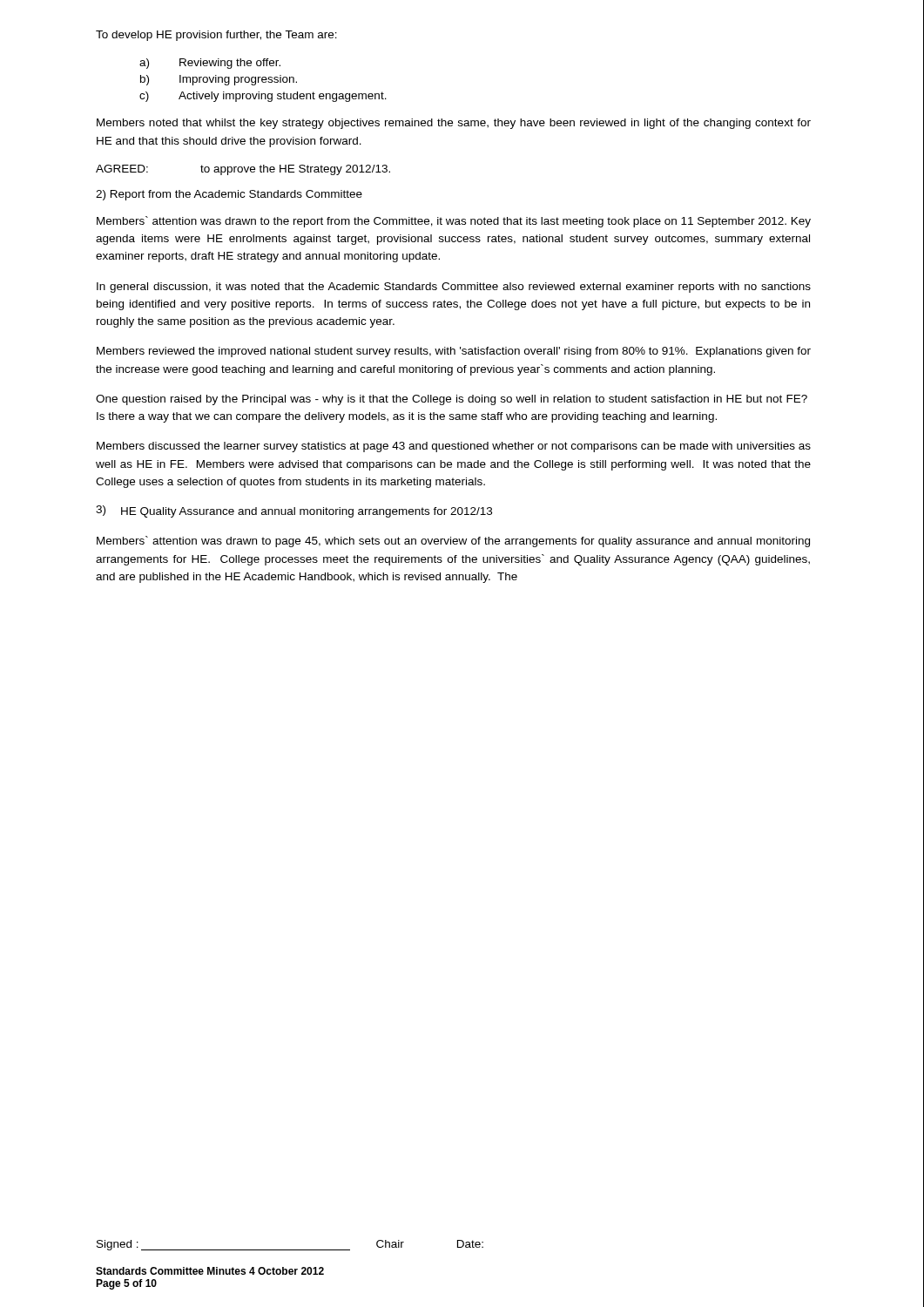Select the passage starting "In general discussion, it was noted that"
This screenshot has width=924, height=1307.
tap(453, 303)
